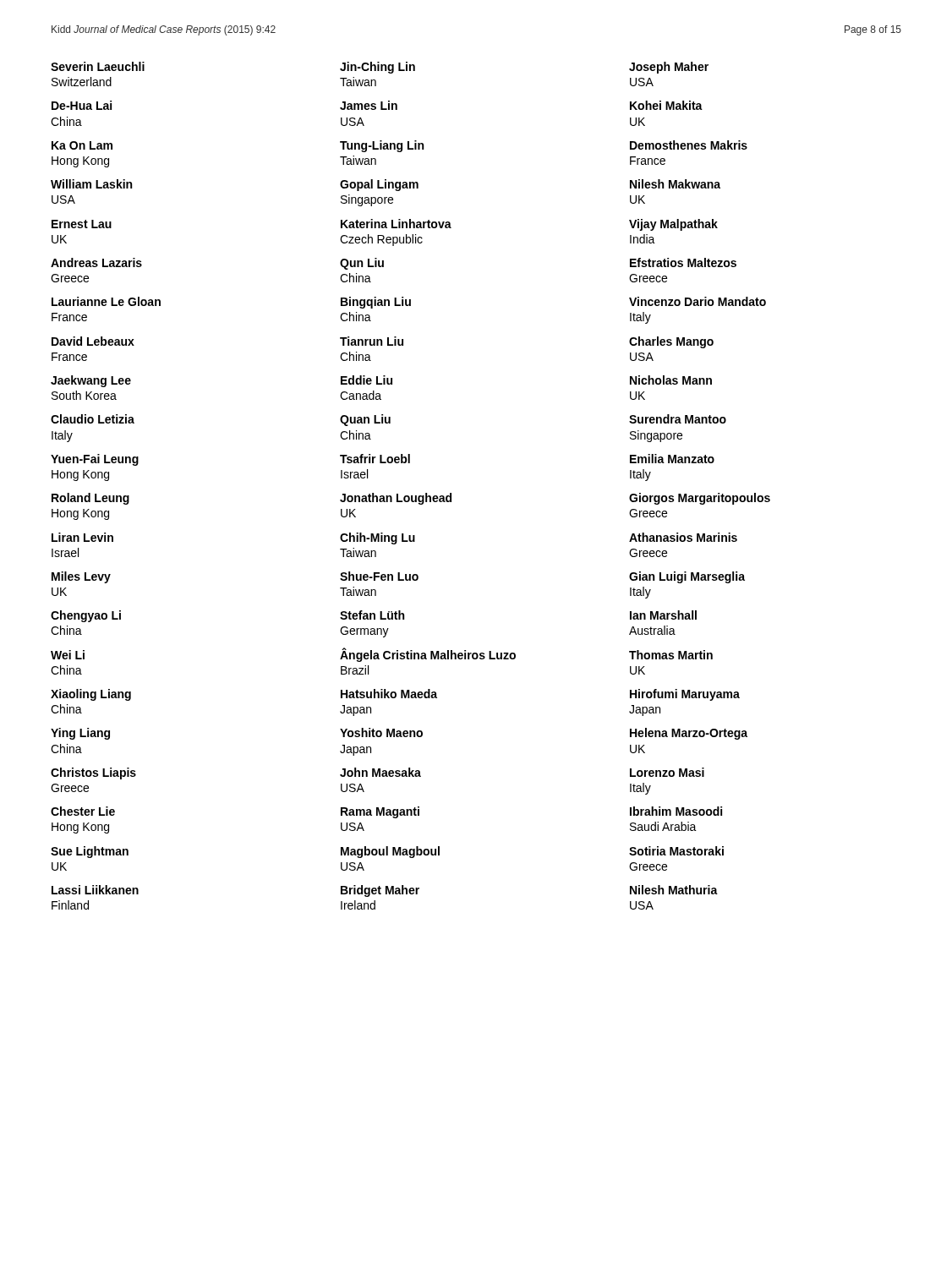Find the block starting "Andreas LazarisGreece"
Screen dimensions: 1268x952
point(96,262)
